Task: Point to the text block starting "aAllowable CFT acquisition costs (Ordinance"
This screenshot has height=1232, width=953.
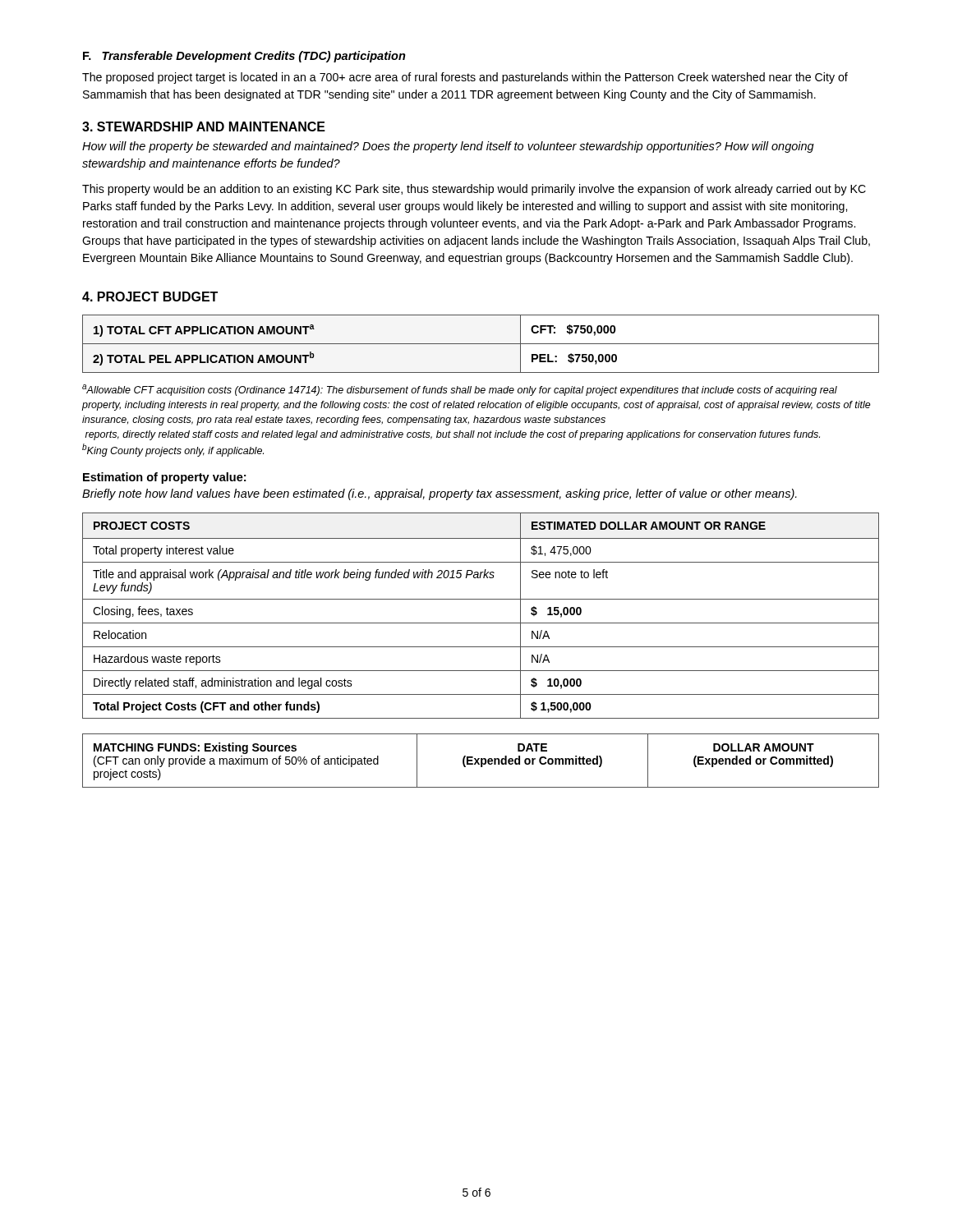Action: click(x=476, y=419)
